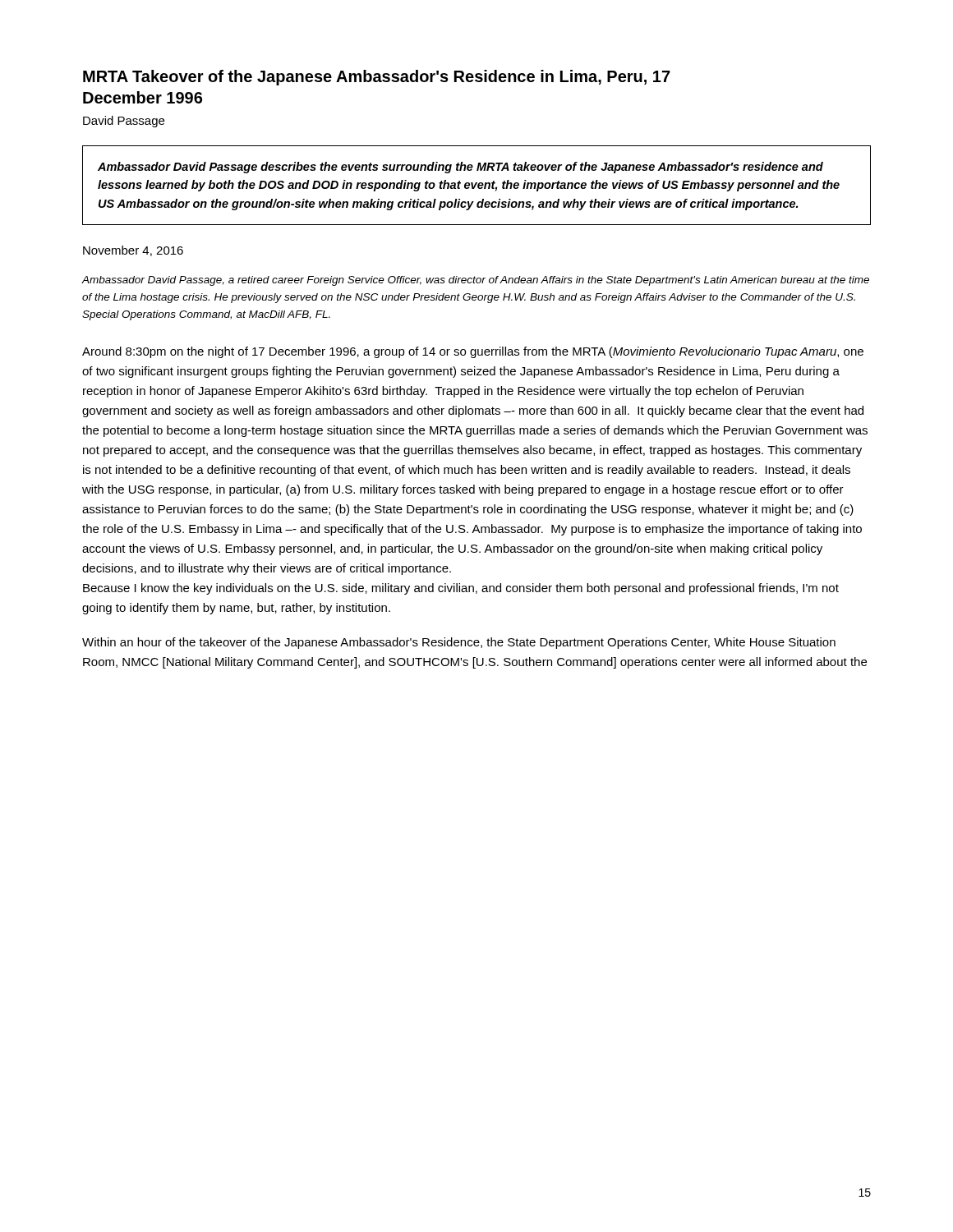The height and width of the screenshot is (1232, 953).
Task: Point to "November 4, 2016"
Action: [x=133, y=250]
